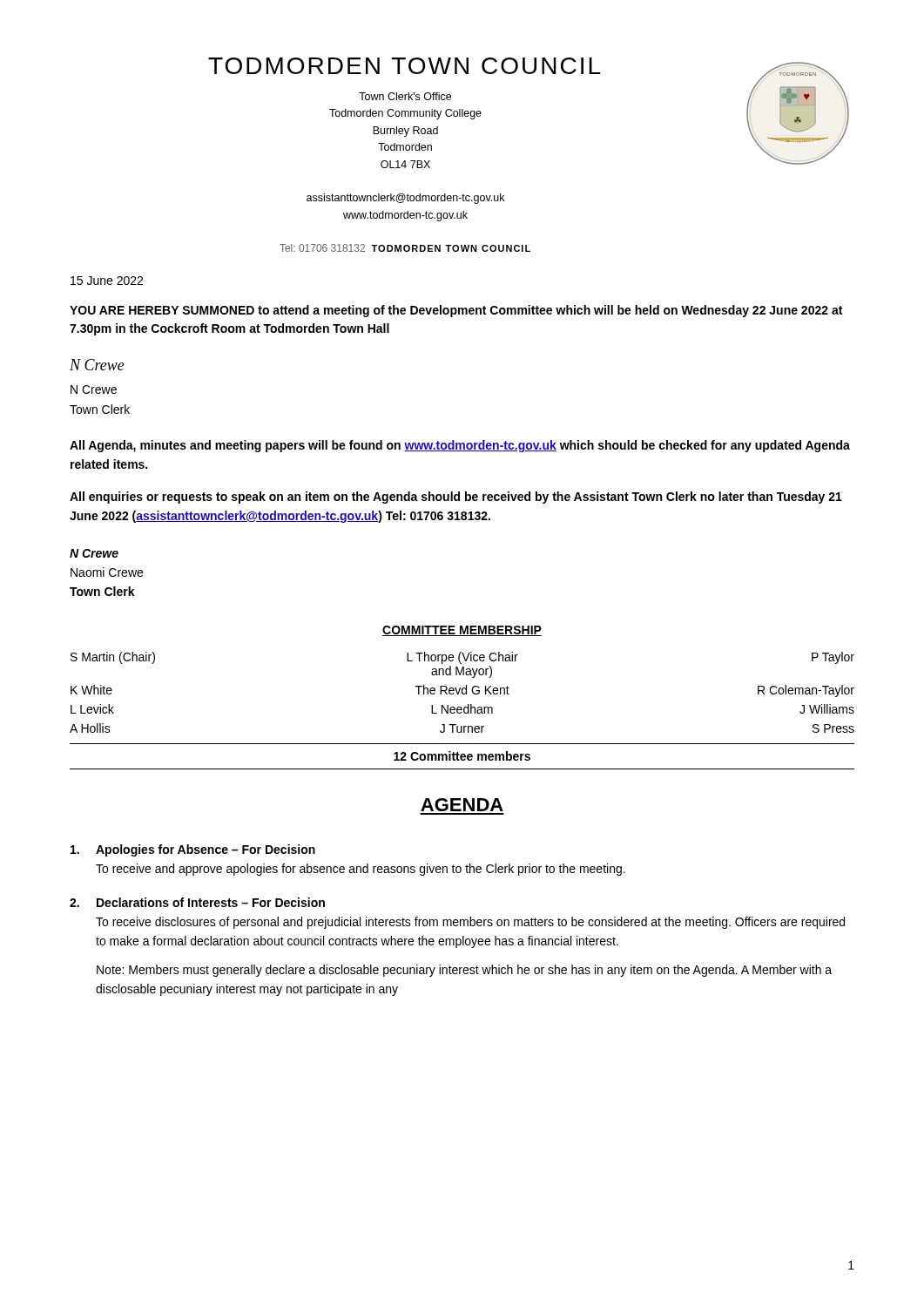Click on the passage starting "TODMORDEN TOWN COUNCIL"
Screen dimensions: 1307x924
[405, 66]
